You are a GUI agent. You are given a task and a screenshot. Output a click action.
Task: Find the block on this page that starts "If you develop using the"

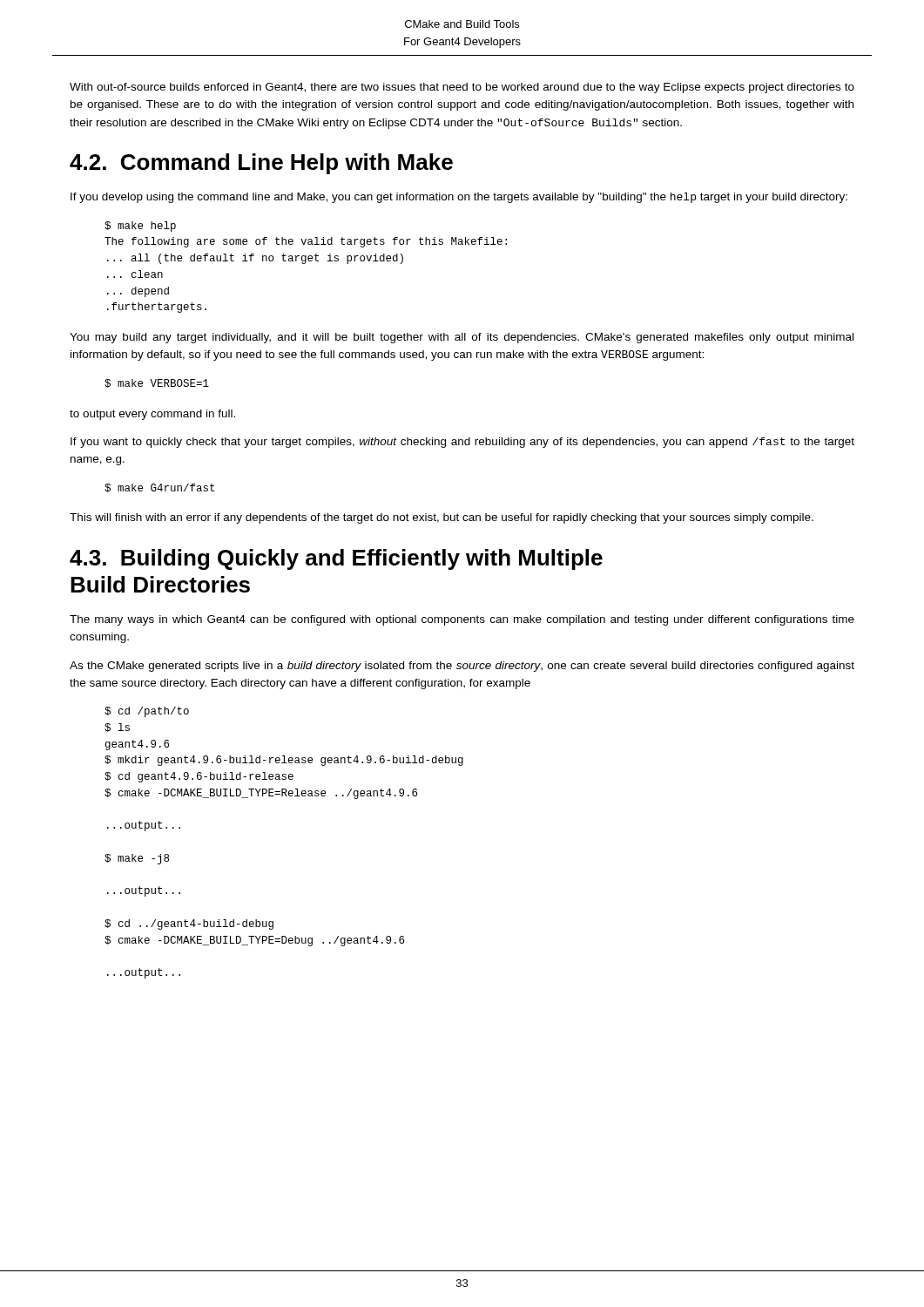(459, 197)
